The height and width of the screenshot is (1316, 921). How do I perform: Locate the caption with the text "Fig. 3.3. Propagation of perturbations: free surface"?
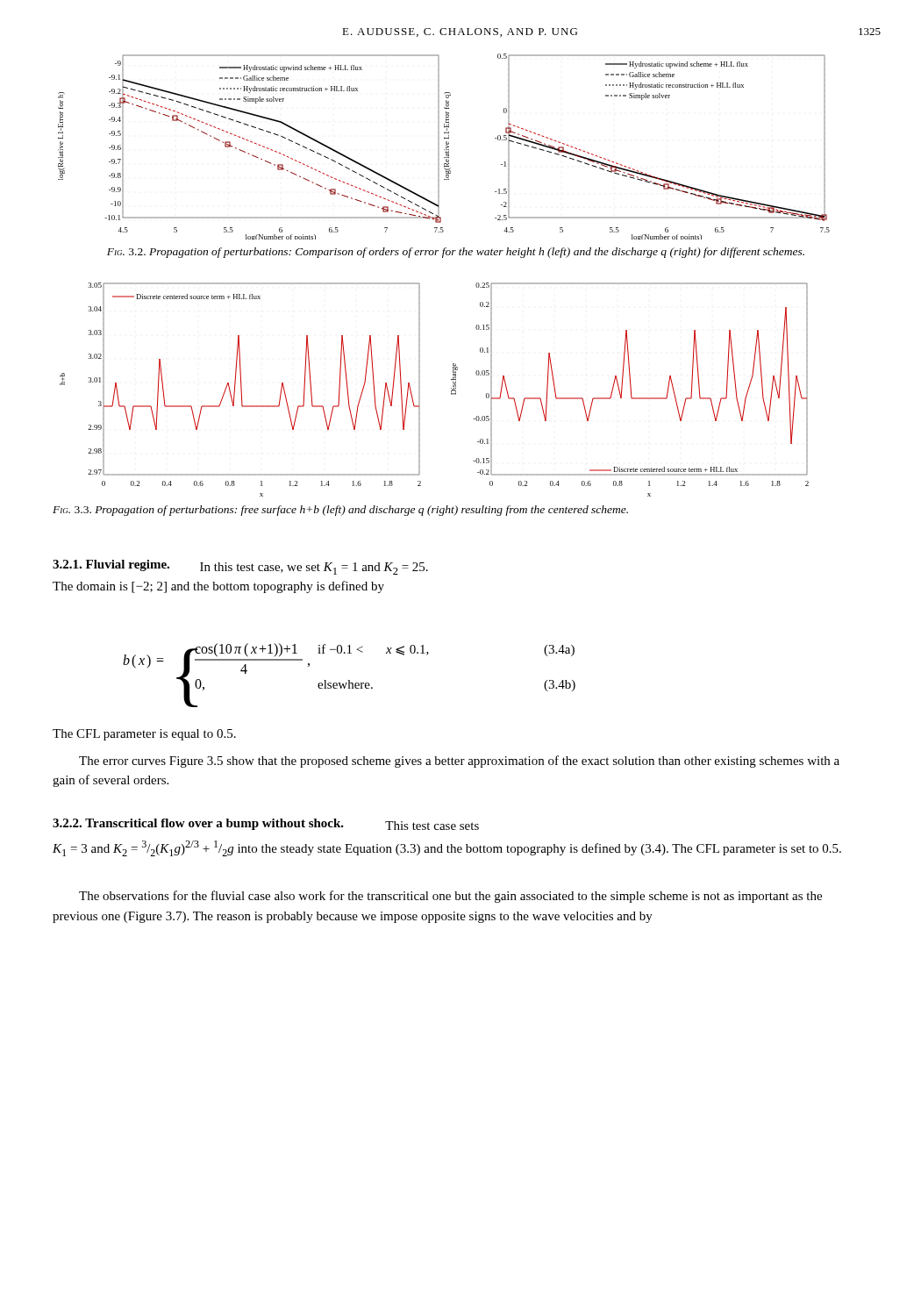(x=341, y=509)
